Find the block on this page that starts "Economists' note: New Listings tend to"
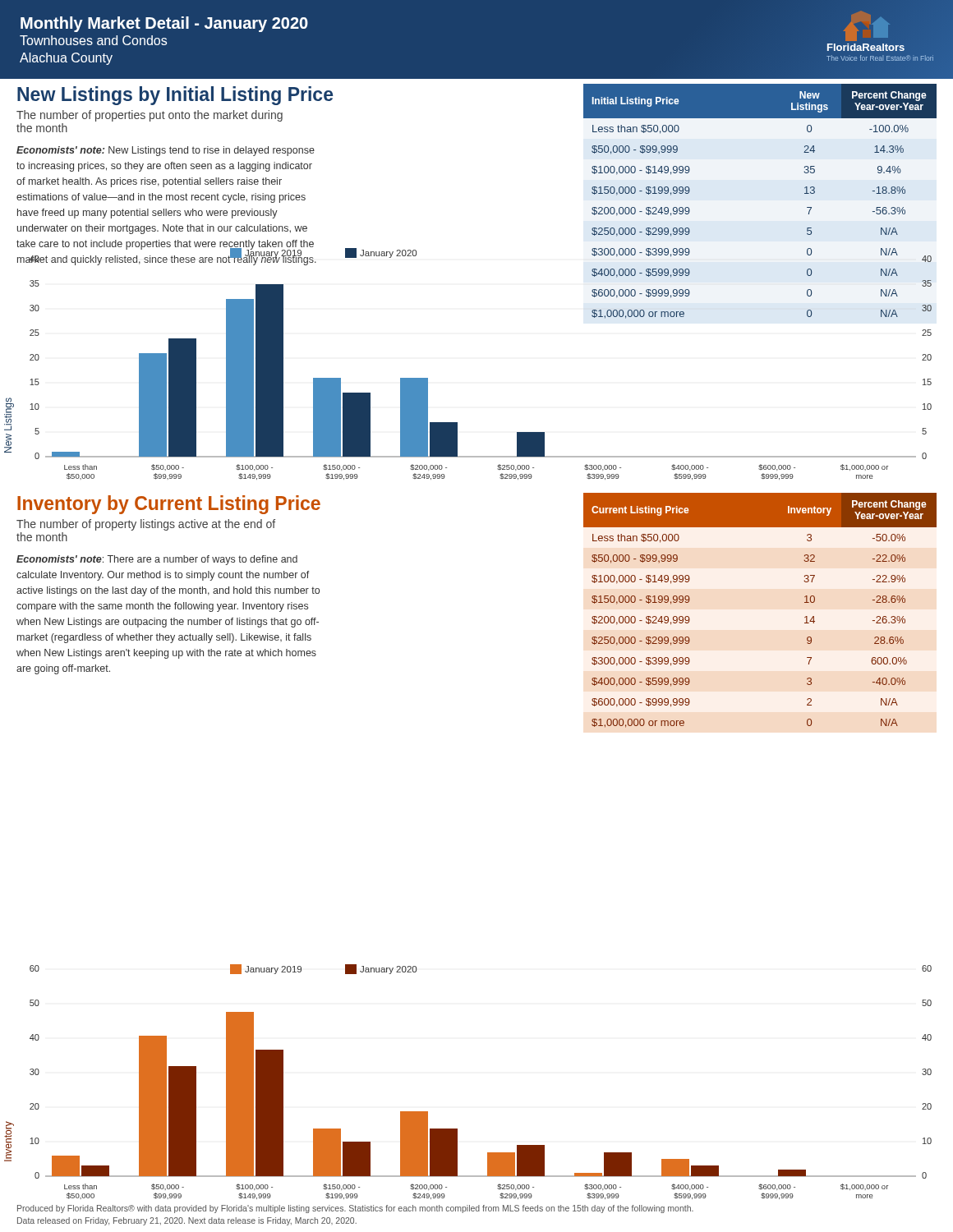Image resolution: width=953 pixels, height=1232 pixels. [167, 205]
